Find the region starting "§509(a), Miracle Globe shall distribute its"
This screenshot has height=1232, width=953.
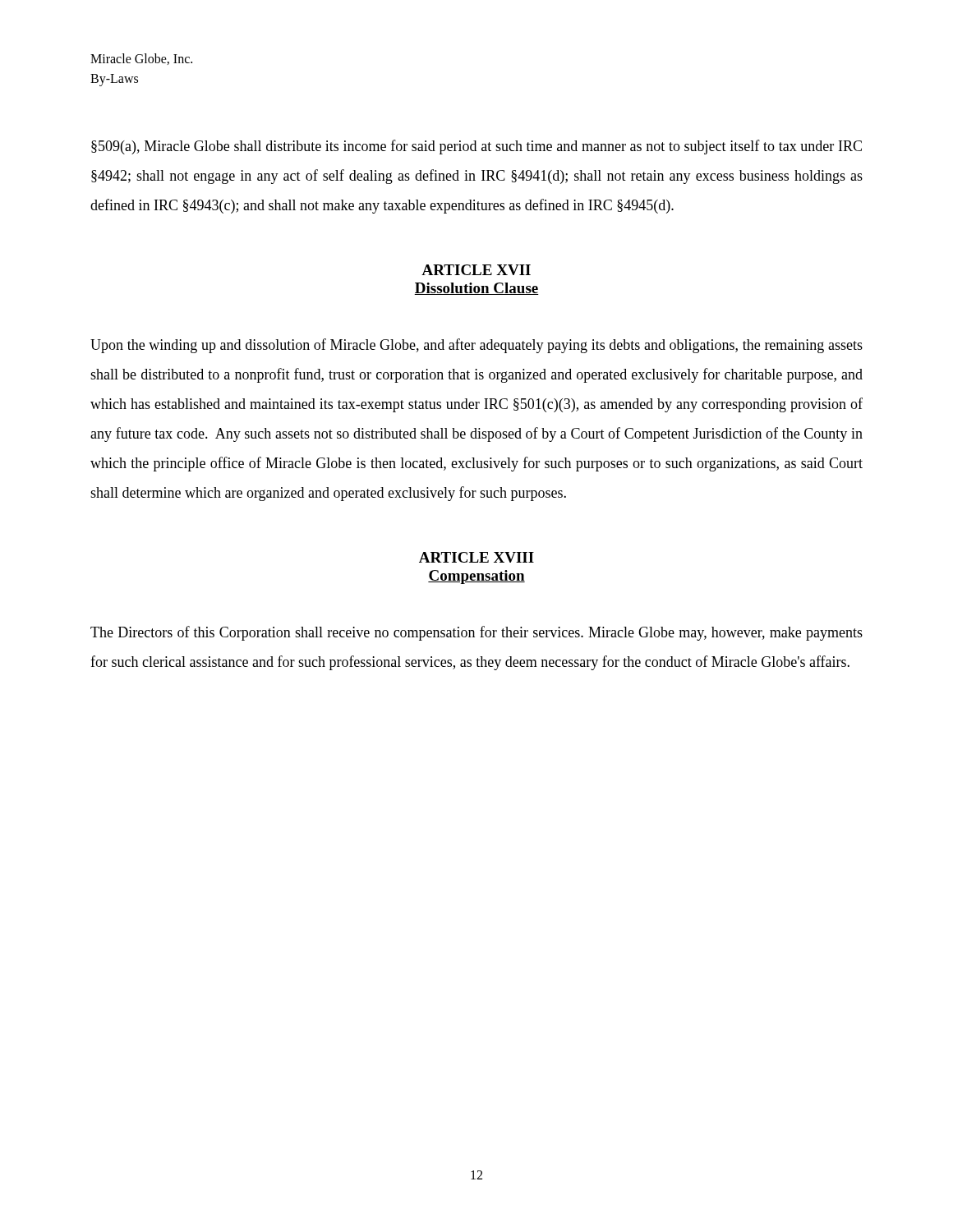476,176
